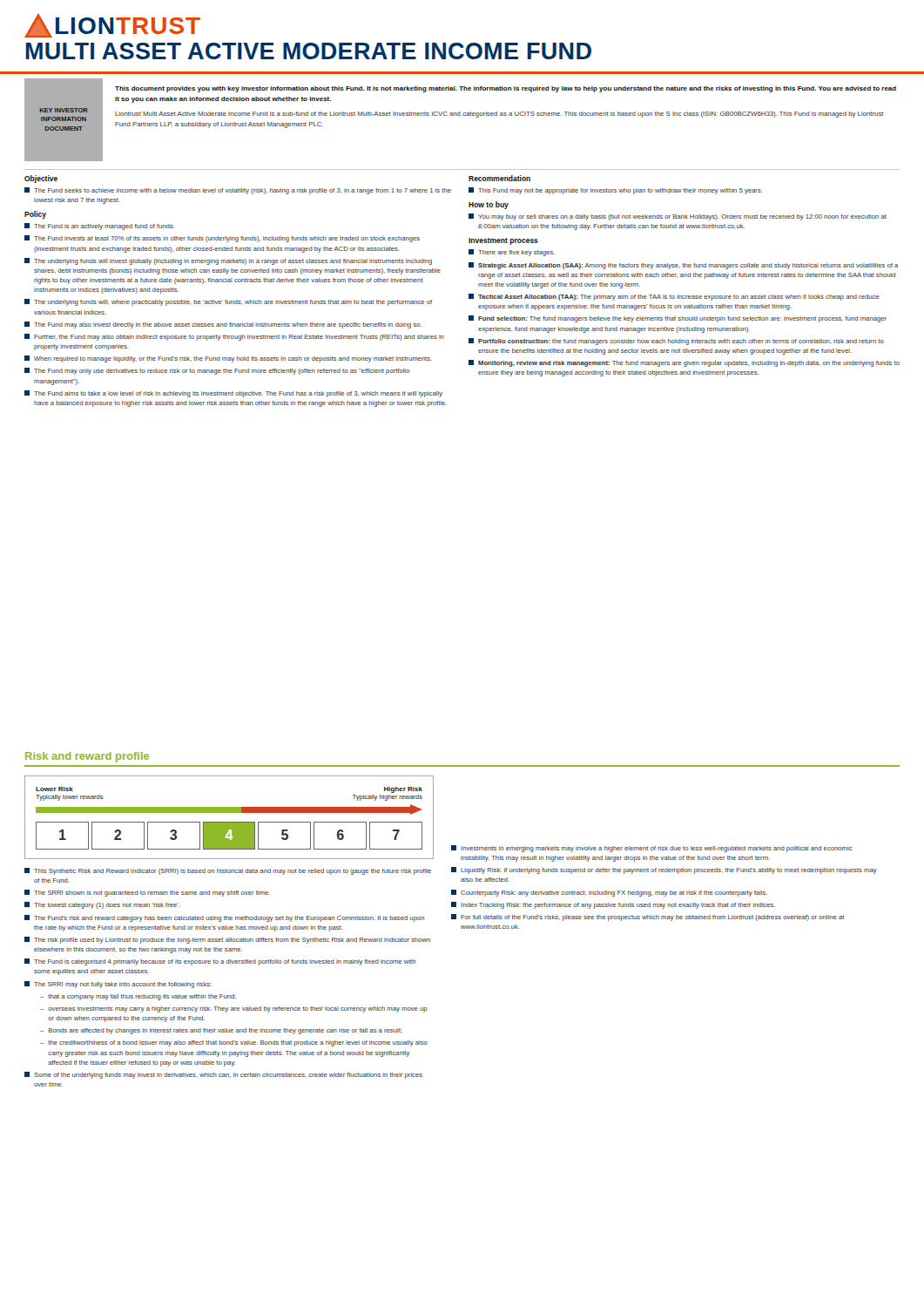Image resolution: width=924 pixels, height=1307 pixels.
Task: Locate the infographic
Action: pos(229,817)
